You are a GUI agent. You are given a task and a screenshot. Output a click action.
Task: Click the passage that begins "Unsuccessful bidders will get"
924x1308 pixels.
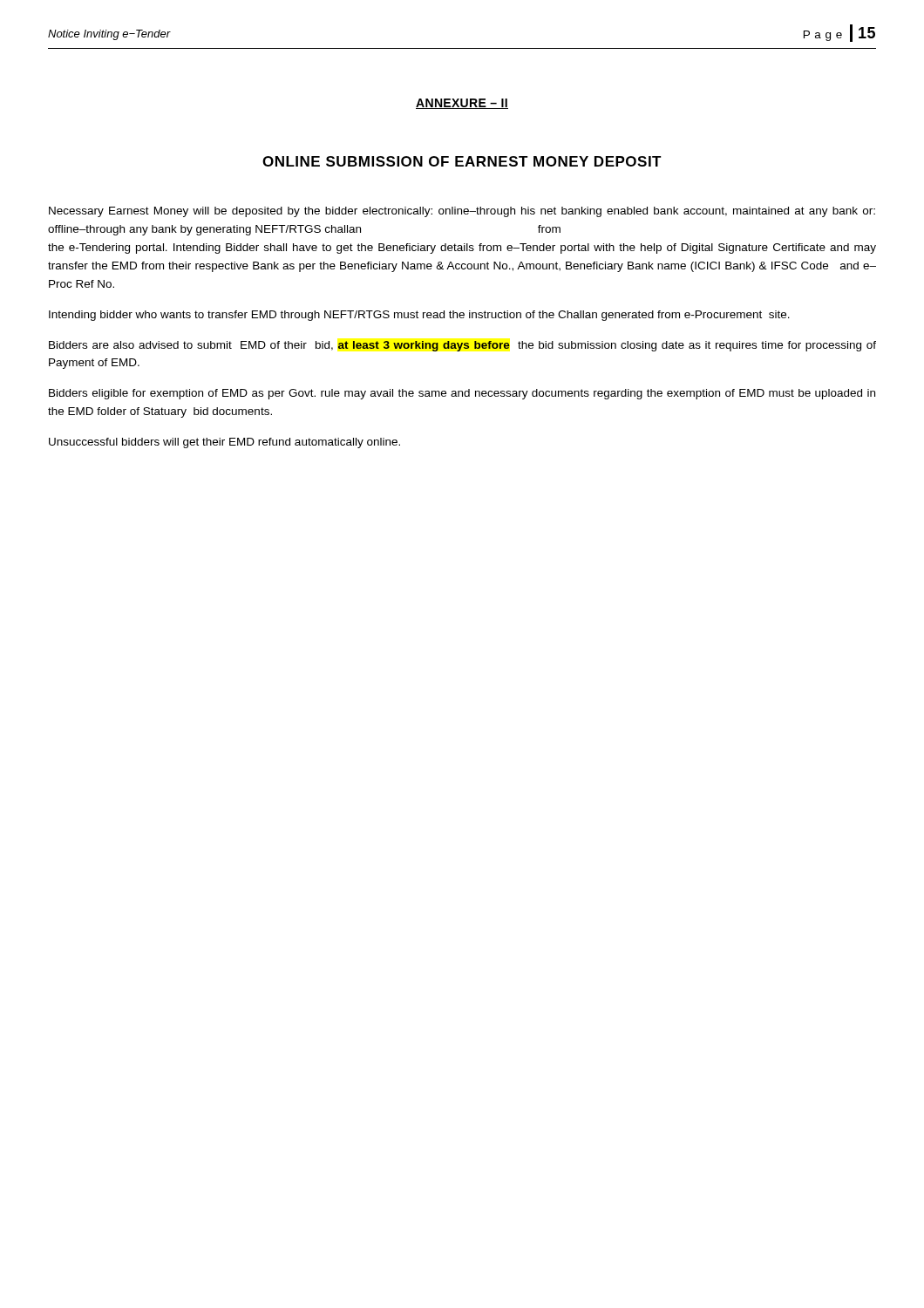coord(225,442)
